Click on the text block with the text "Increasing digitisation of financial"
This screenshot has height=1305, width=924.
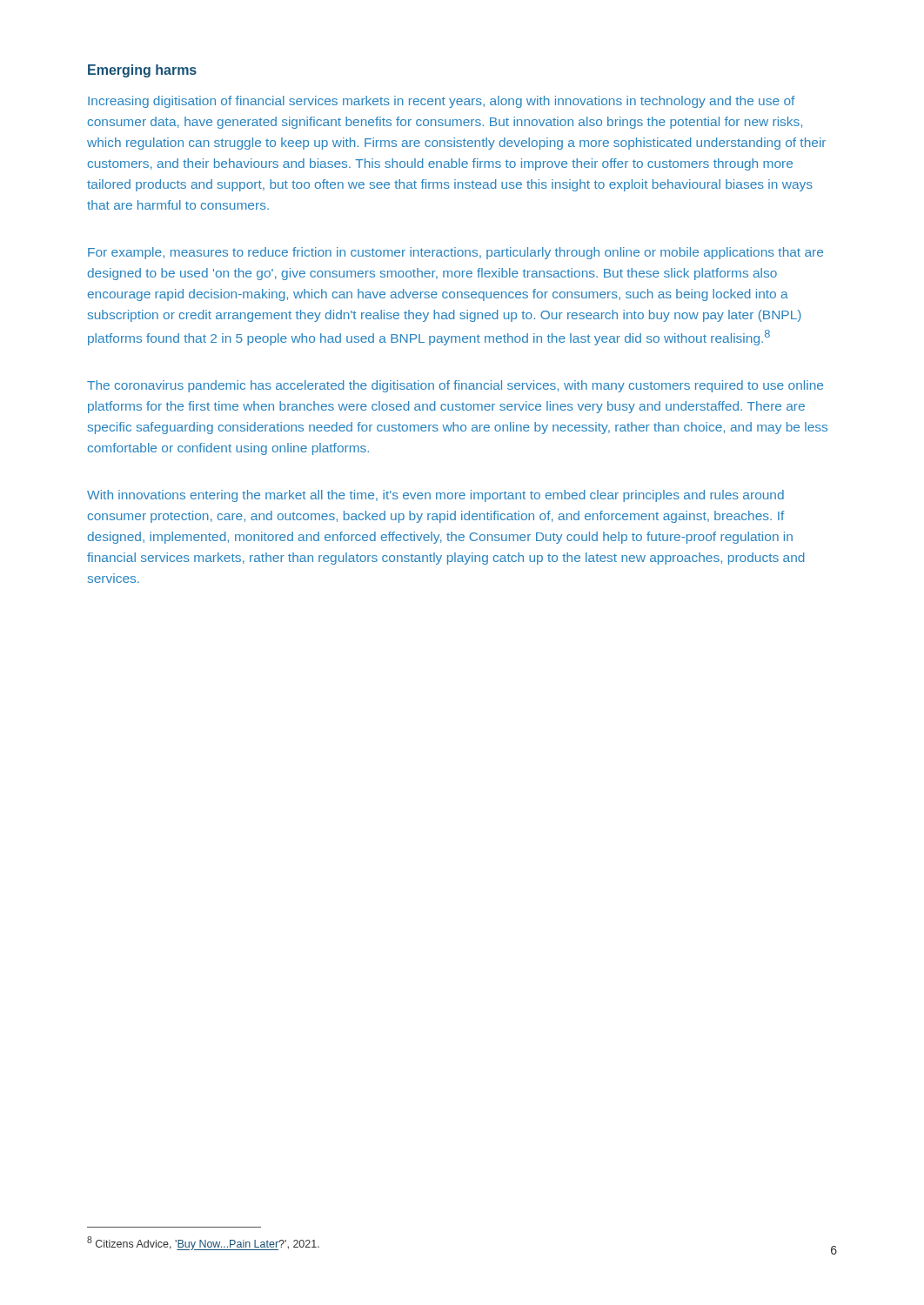pos(457,153)
